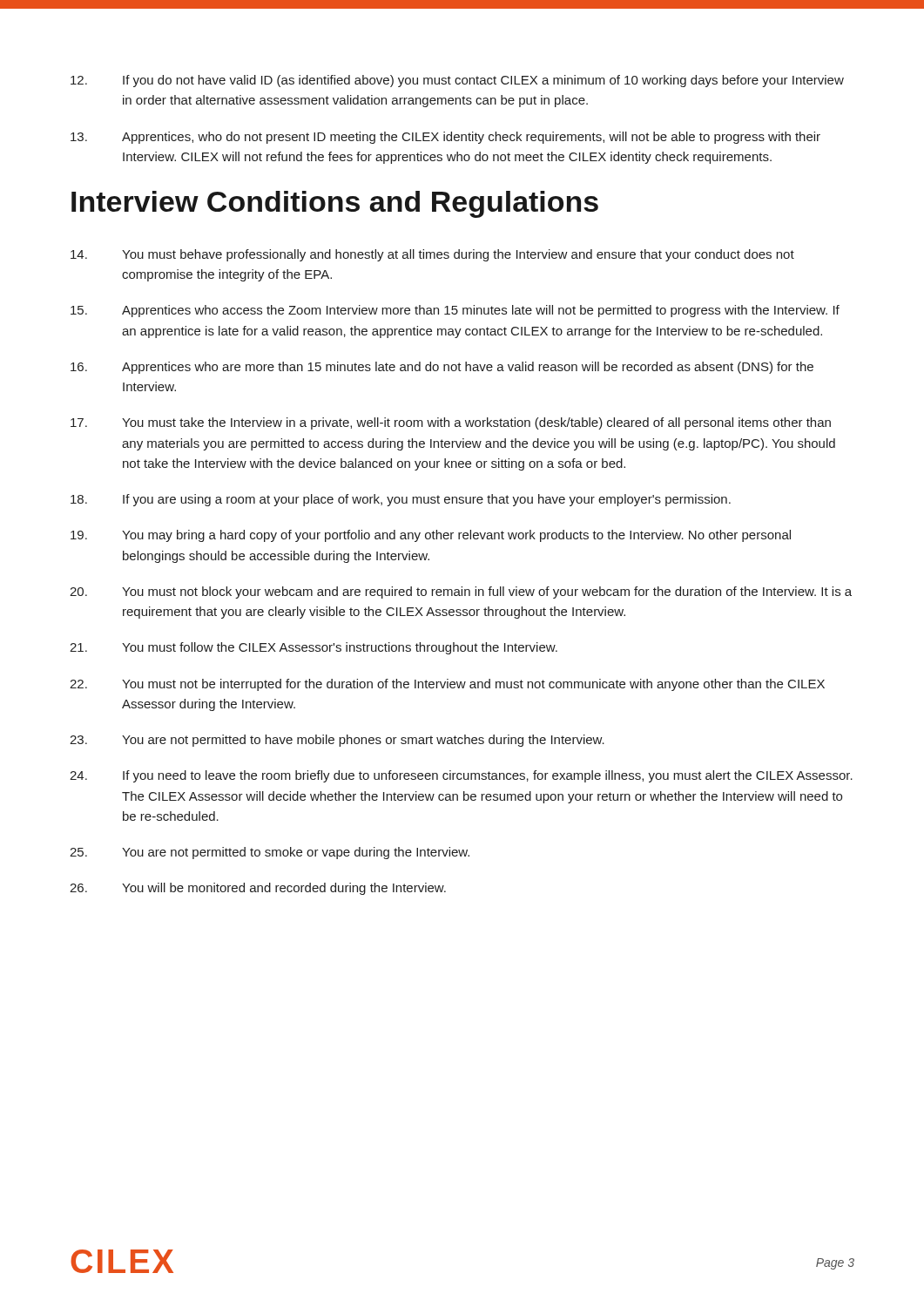
Task: Navigate to the block starting "14. You must behave professionally and honestly at"
Action: 462,264
